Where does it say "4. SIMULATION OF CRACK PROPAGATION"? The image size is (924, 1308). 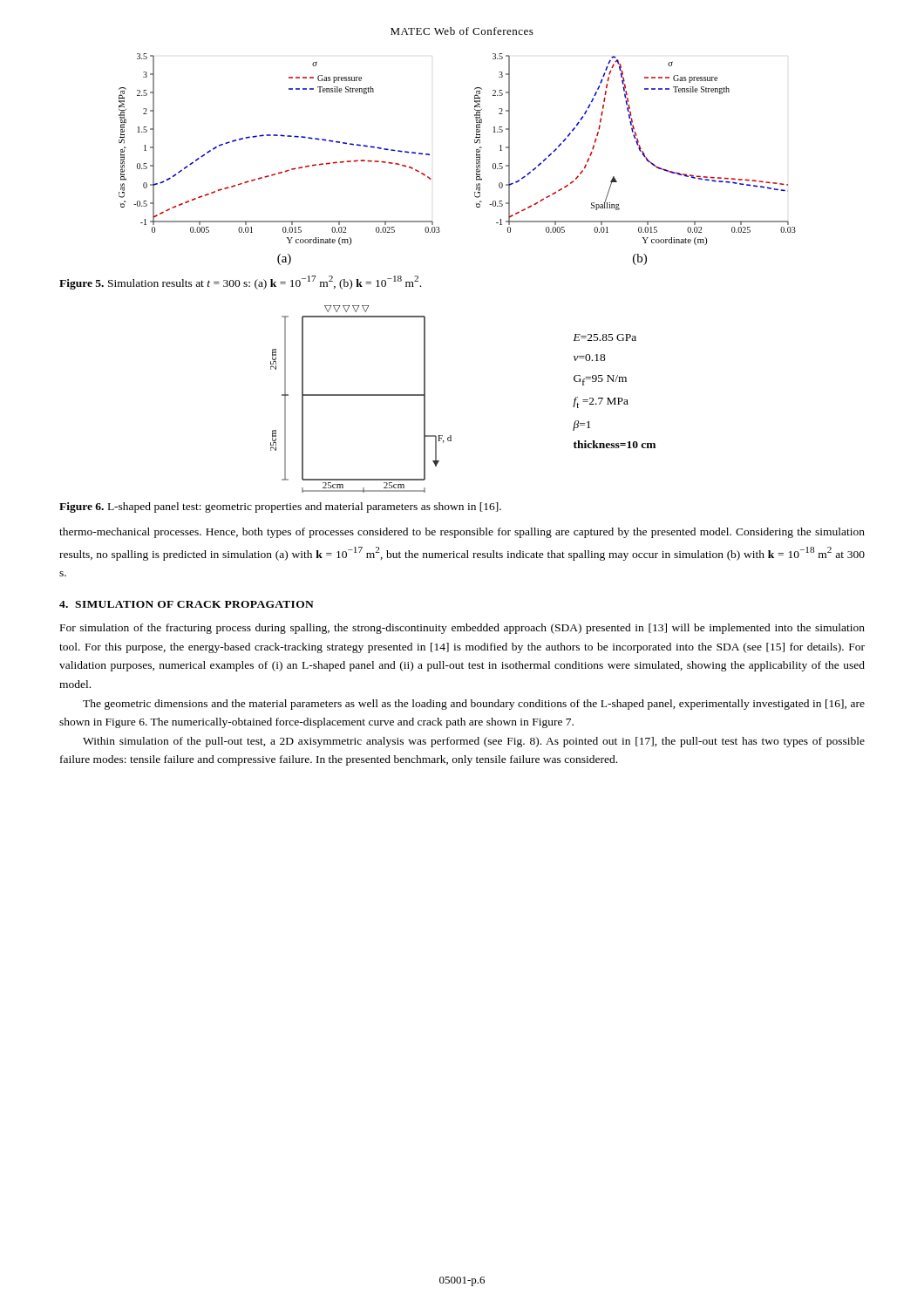point(187,604)
